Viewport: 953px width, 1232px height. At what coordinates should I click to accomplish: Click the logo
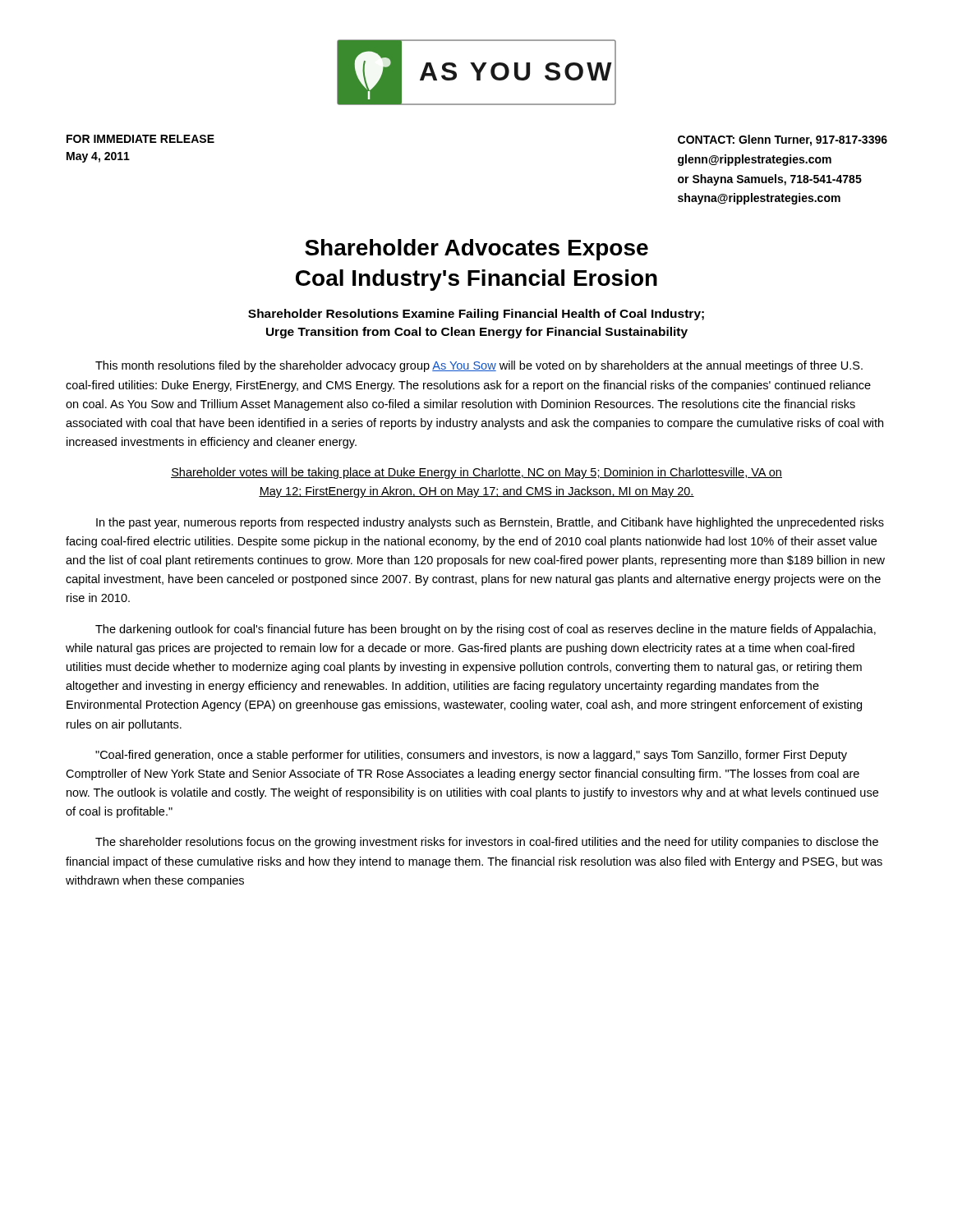click(476, 73)
